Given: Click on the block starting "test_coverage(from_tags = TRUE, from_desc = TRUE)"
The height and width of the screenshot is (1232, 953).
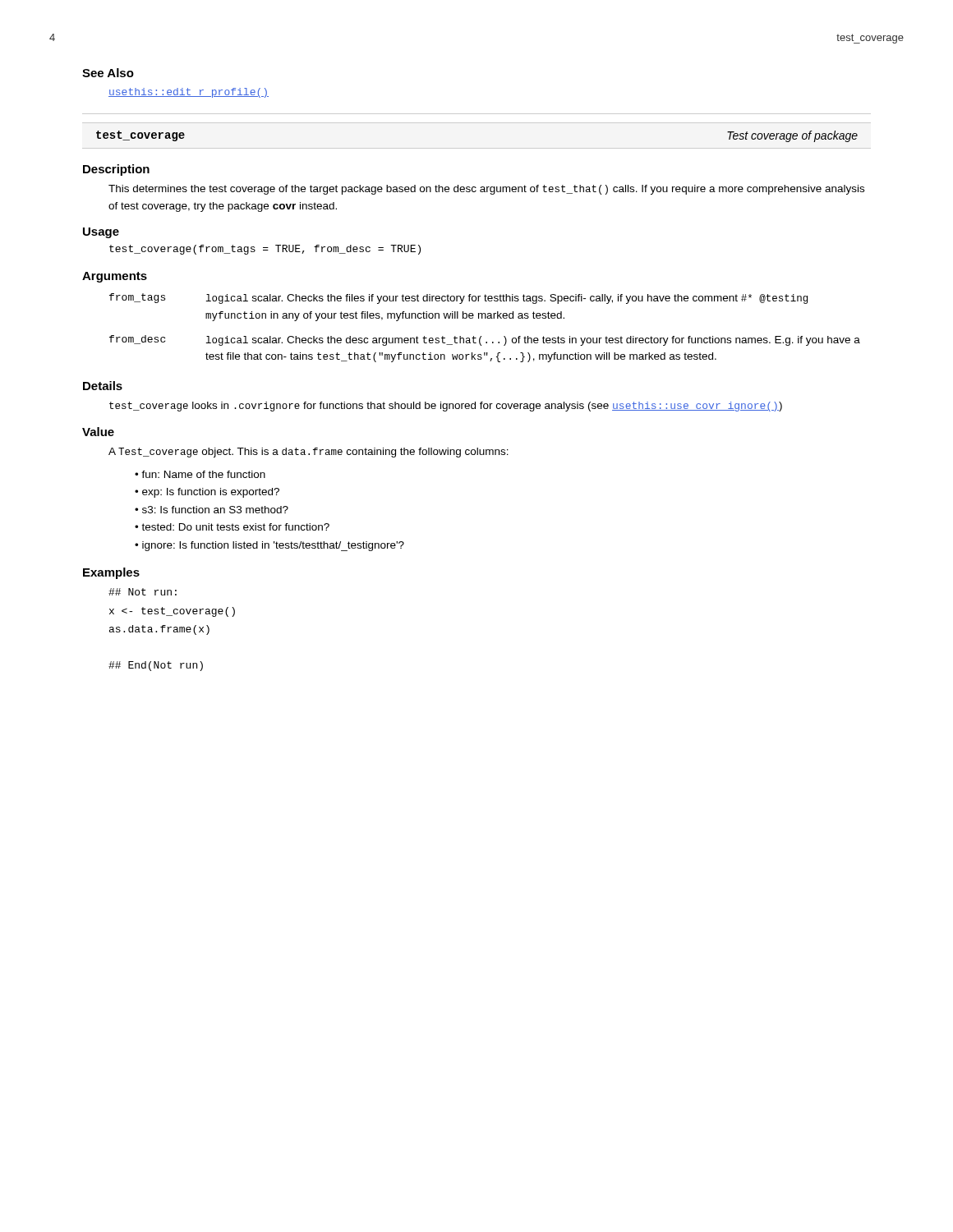Looking at the screenshot, I should [x=265, y=249].
